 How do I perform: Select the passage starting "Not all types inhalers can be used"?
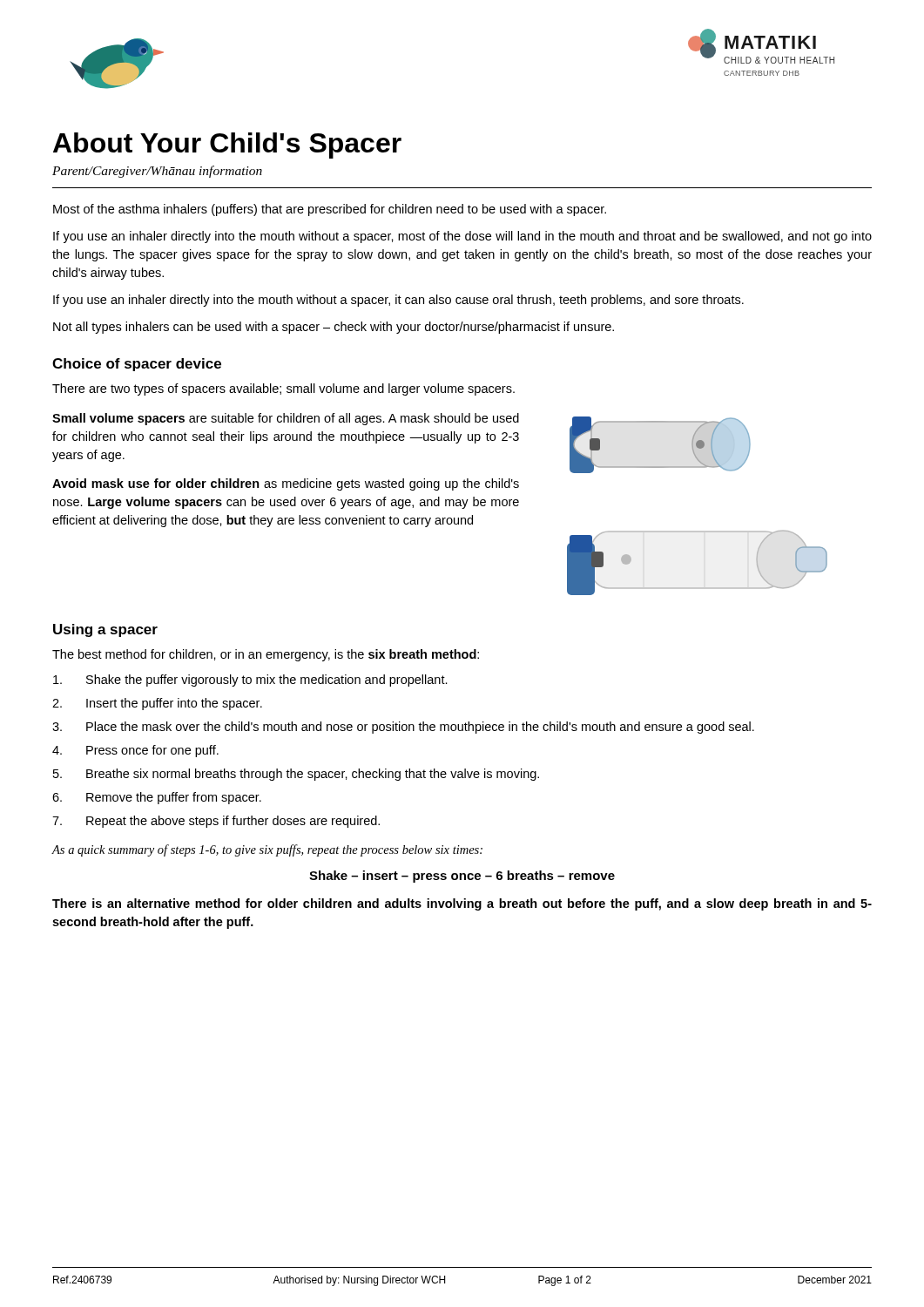[334, 327]
